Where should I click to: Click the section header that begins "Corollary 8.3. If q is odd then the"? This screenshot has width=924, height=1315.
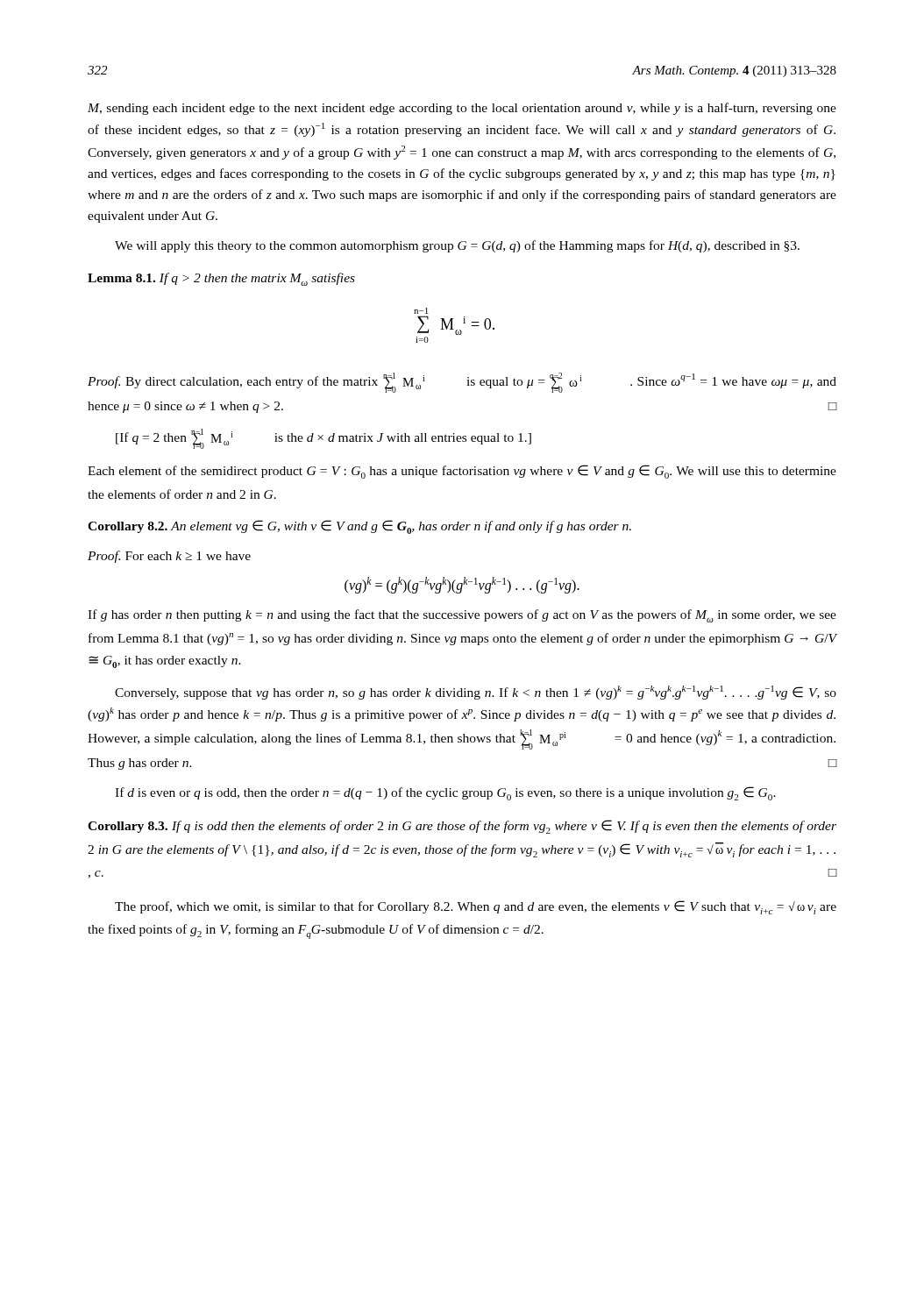(x=462, y=849)
